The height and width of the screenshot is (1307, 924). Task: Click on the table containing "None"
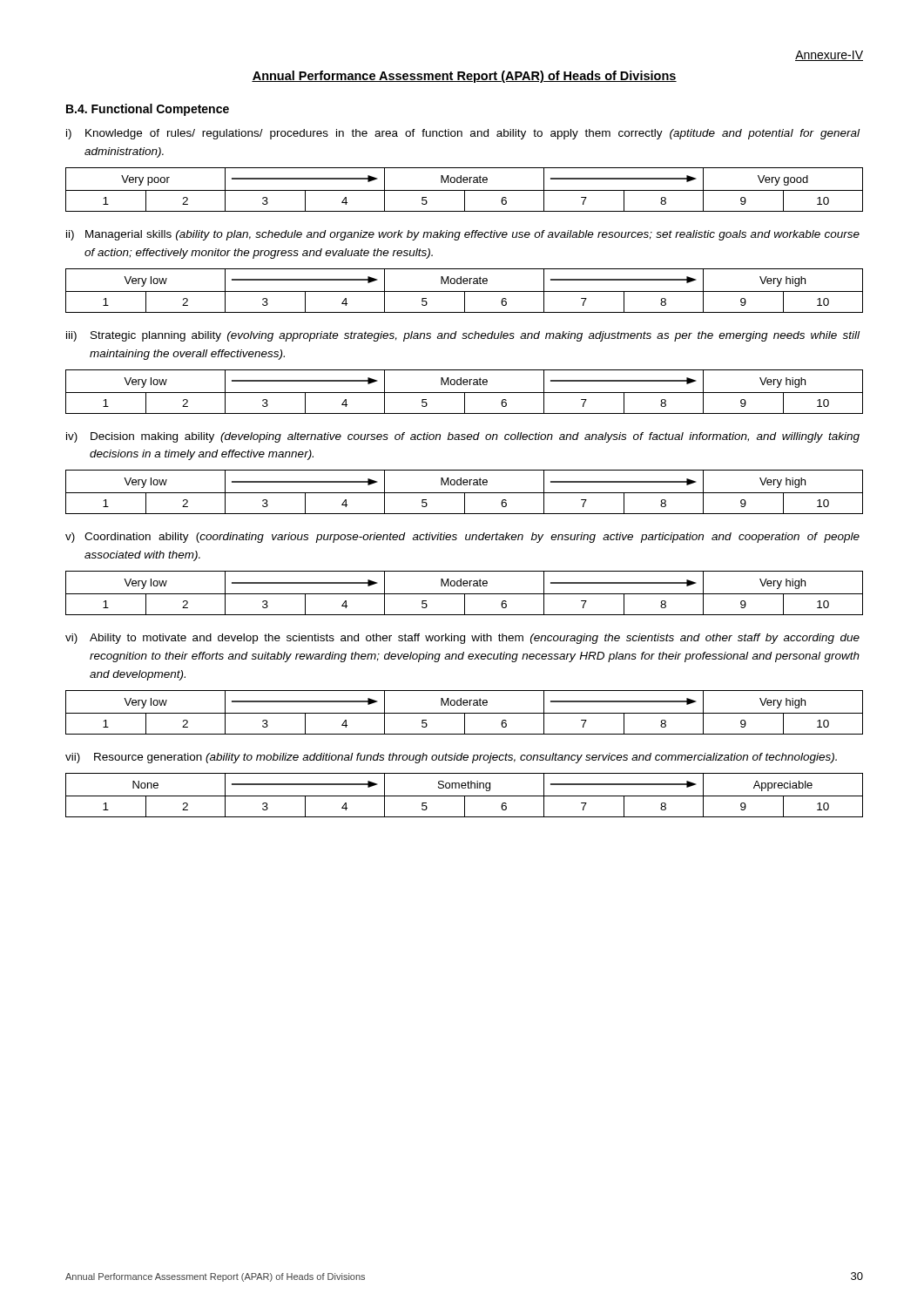pyautogui.click(x=464, y=795)
